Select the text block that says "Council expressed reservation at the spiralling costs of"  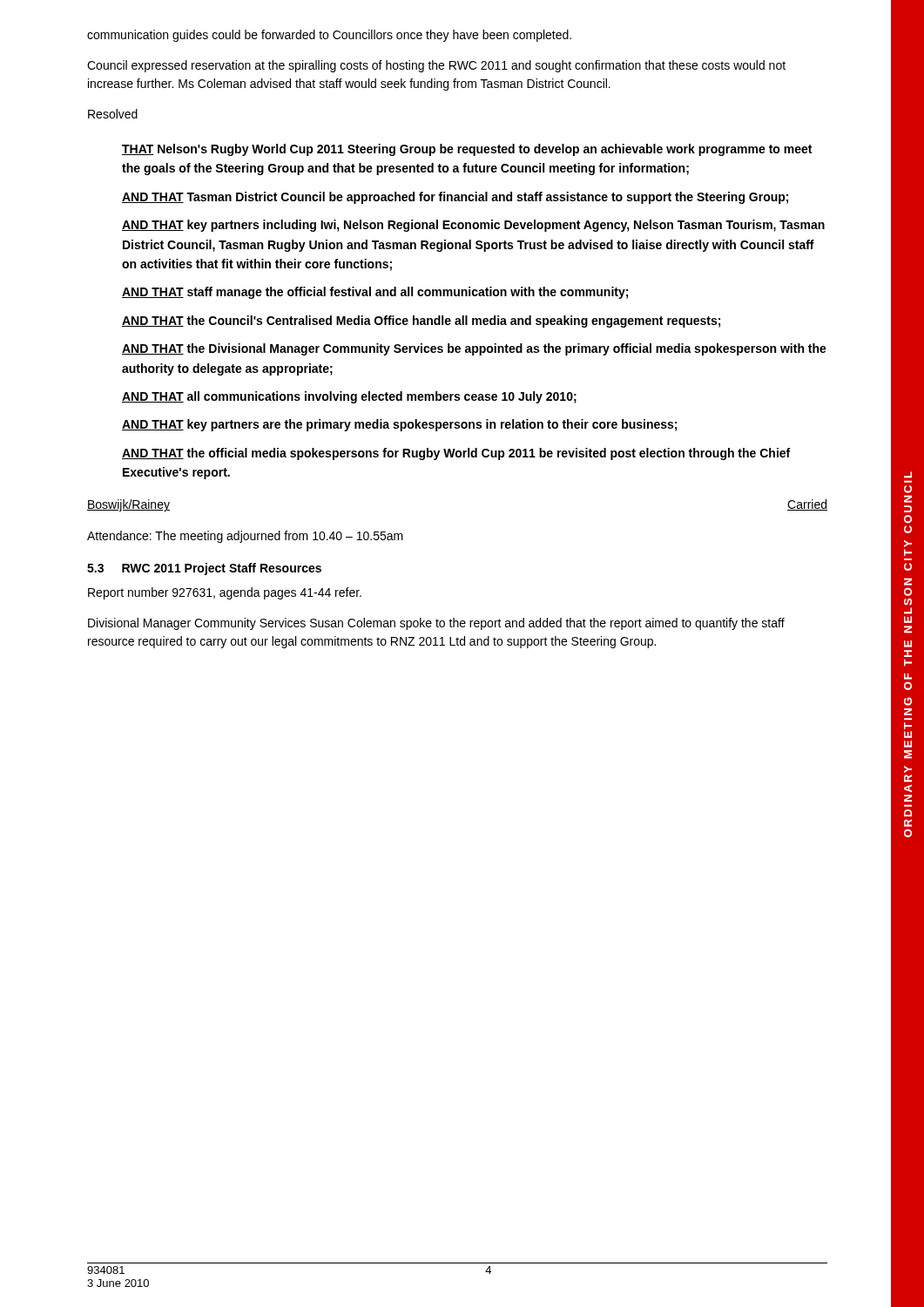[436, 74]
